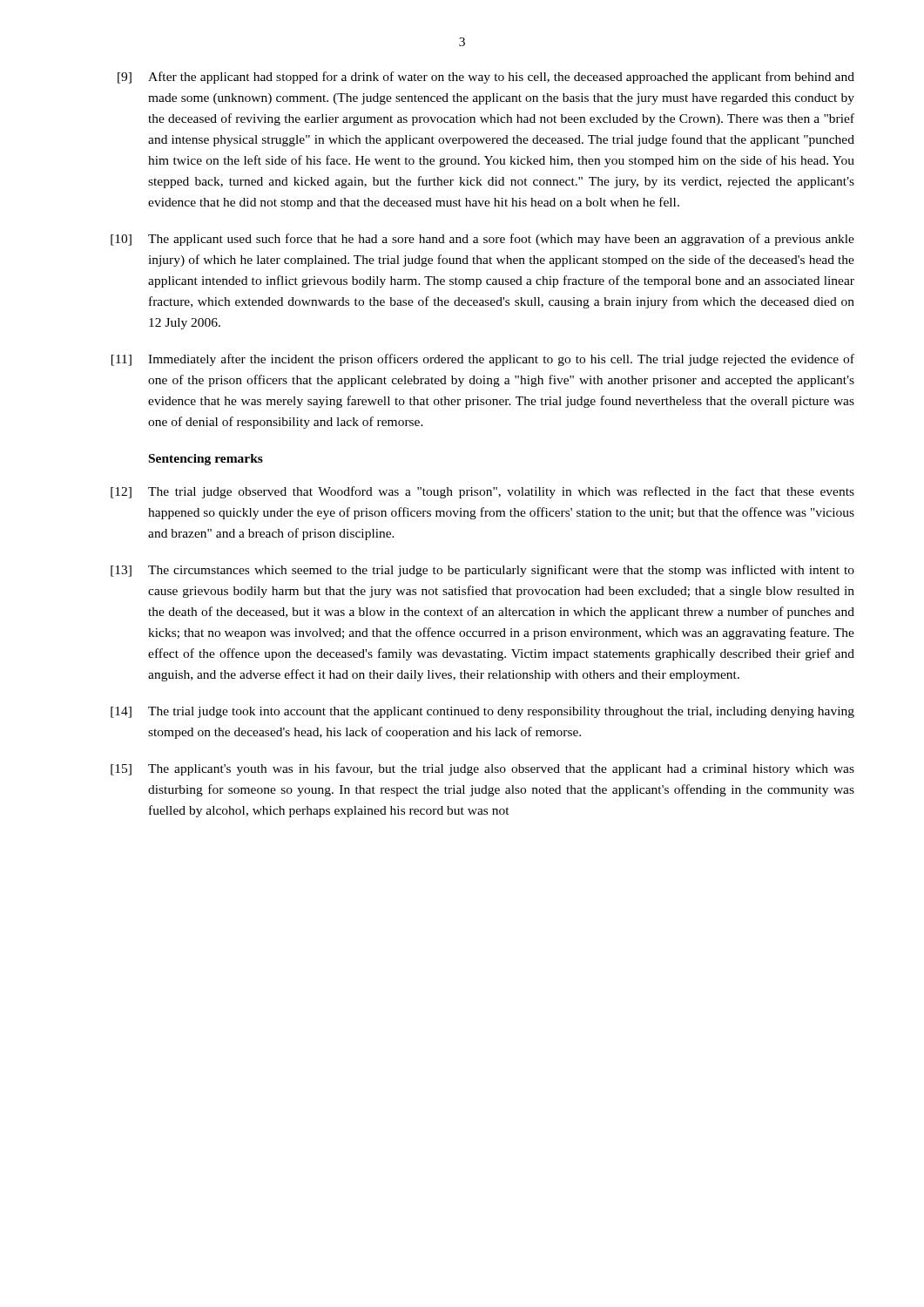Navigate to the block starting "[9] After the applicant had"
This screenshot has width=924, height=1307.
(x=471, y=139)
